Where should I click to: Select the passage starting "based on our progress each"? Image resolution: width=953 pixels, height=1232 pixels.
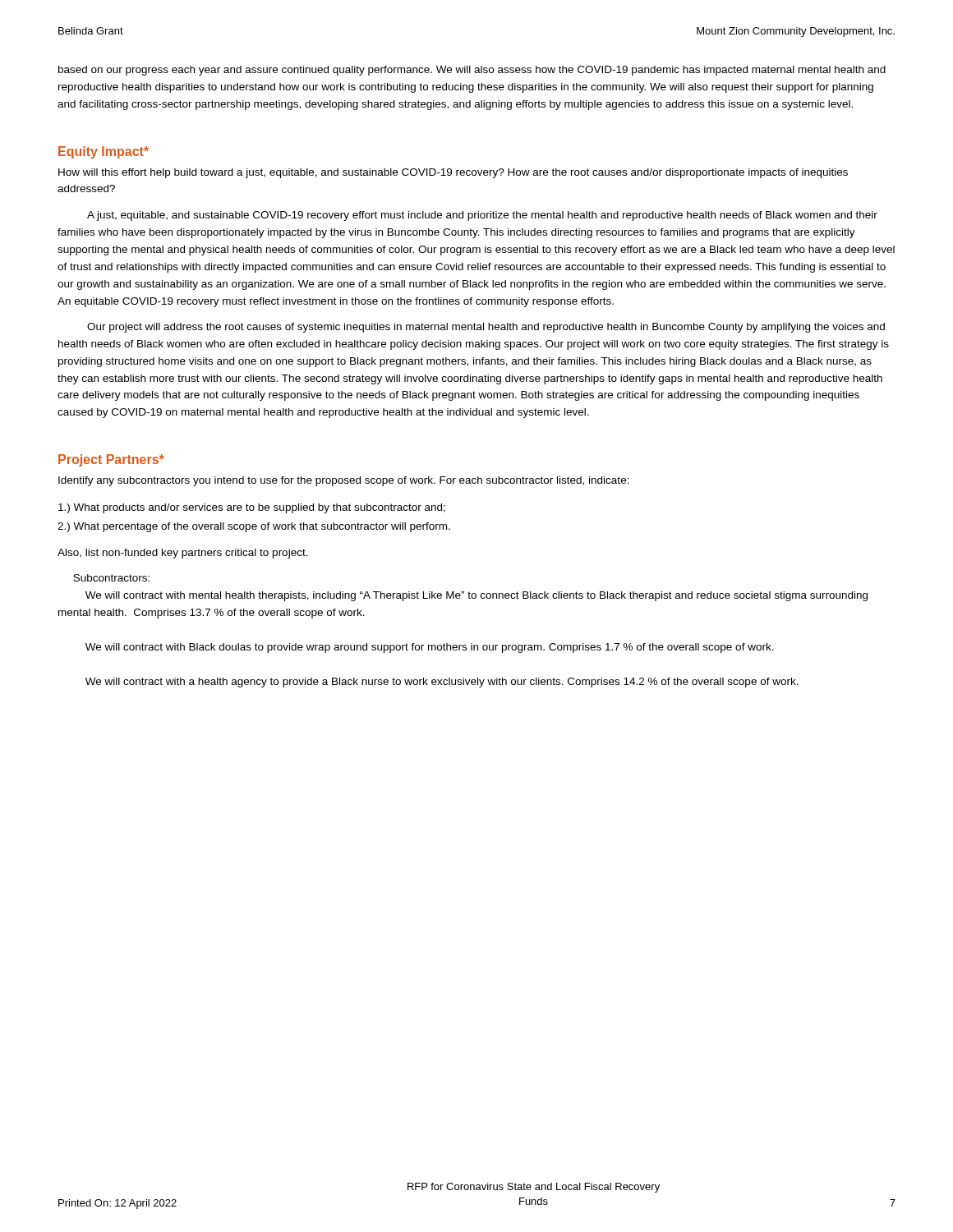pos(472,87)
